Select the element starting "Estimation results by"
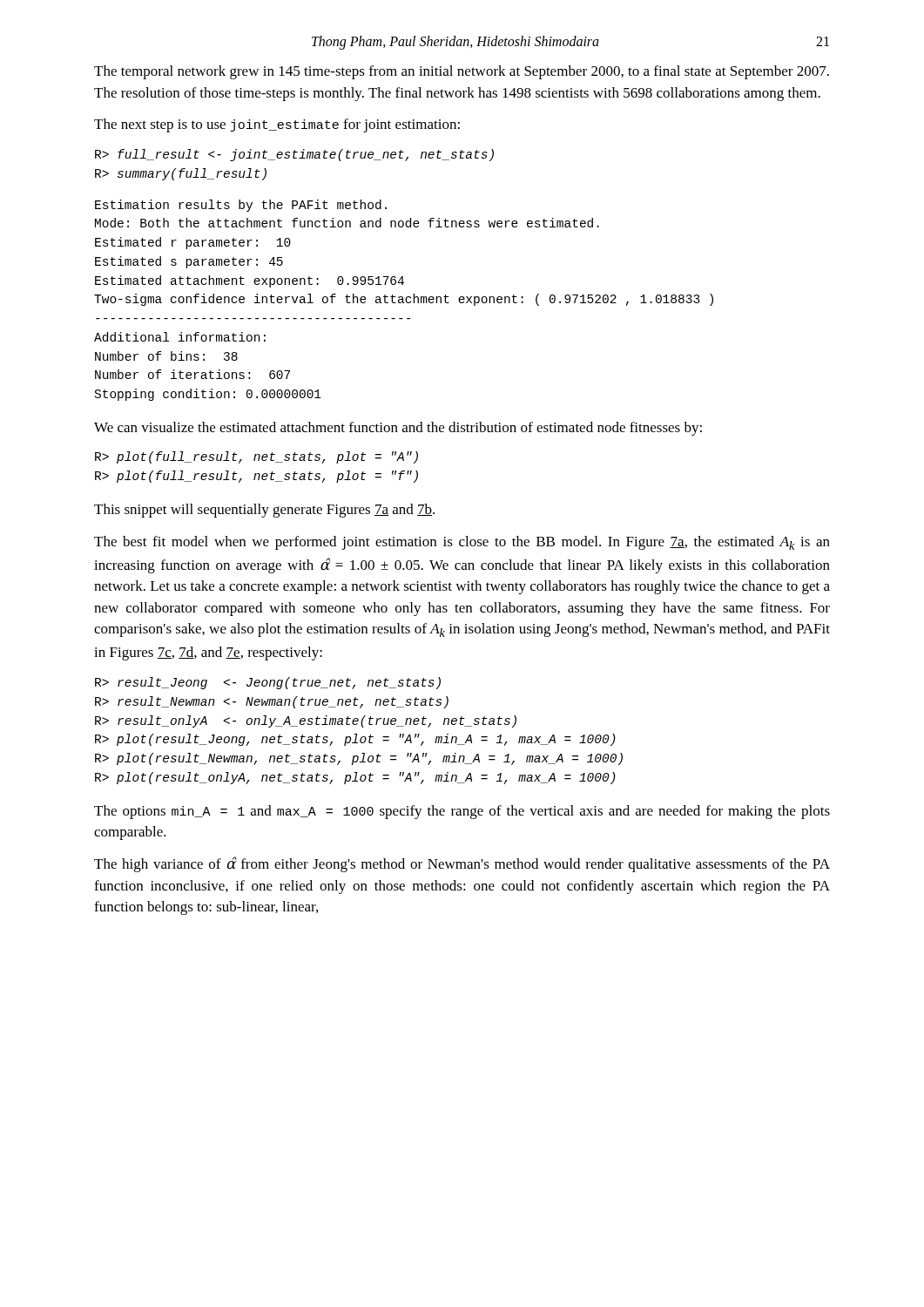 405,300
